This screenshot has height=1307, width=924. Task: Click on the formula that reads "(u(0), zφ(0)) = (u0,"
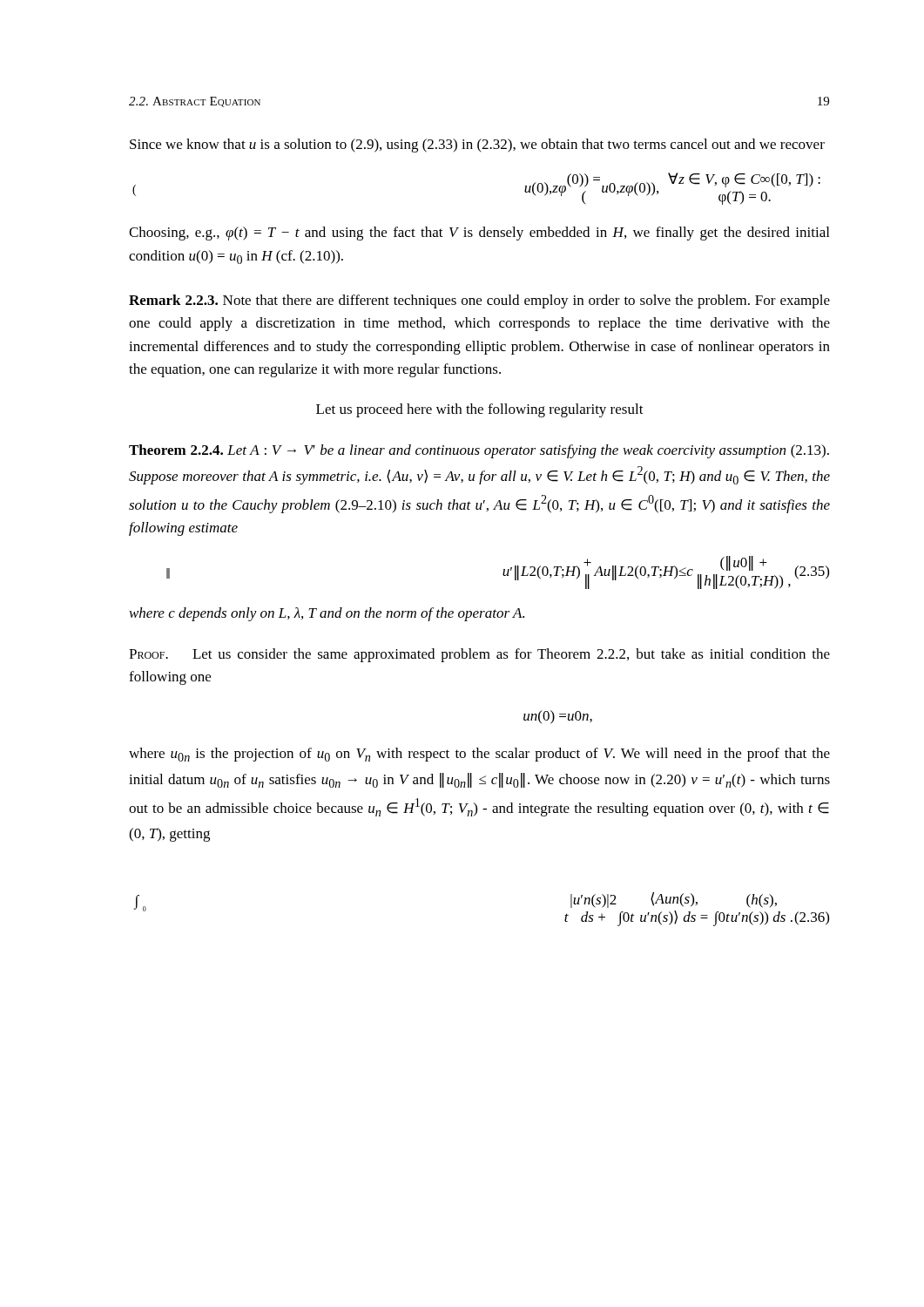pyautogui.click(x=134, y=189)
